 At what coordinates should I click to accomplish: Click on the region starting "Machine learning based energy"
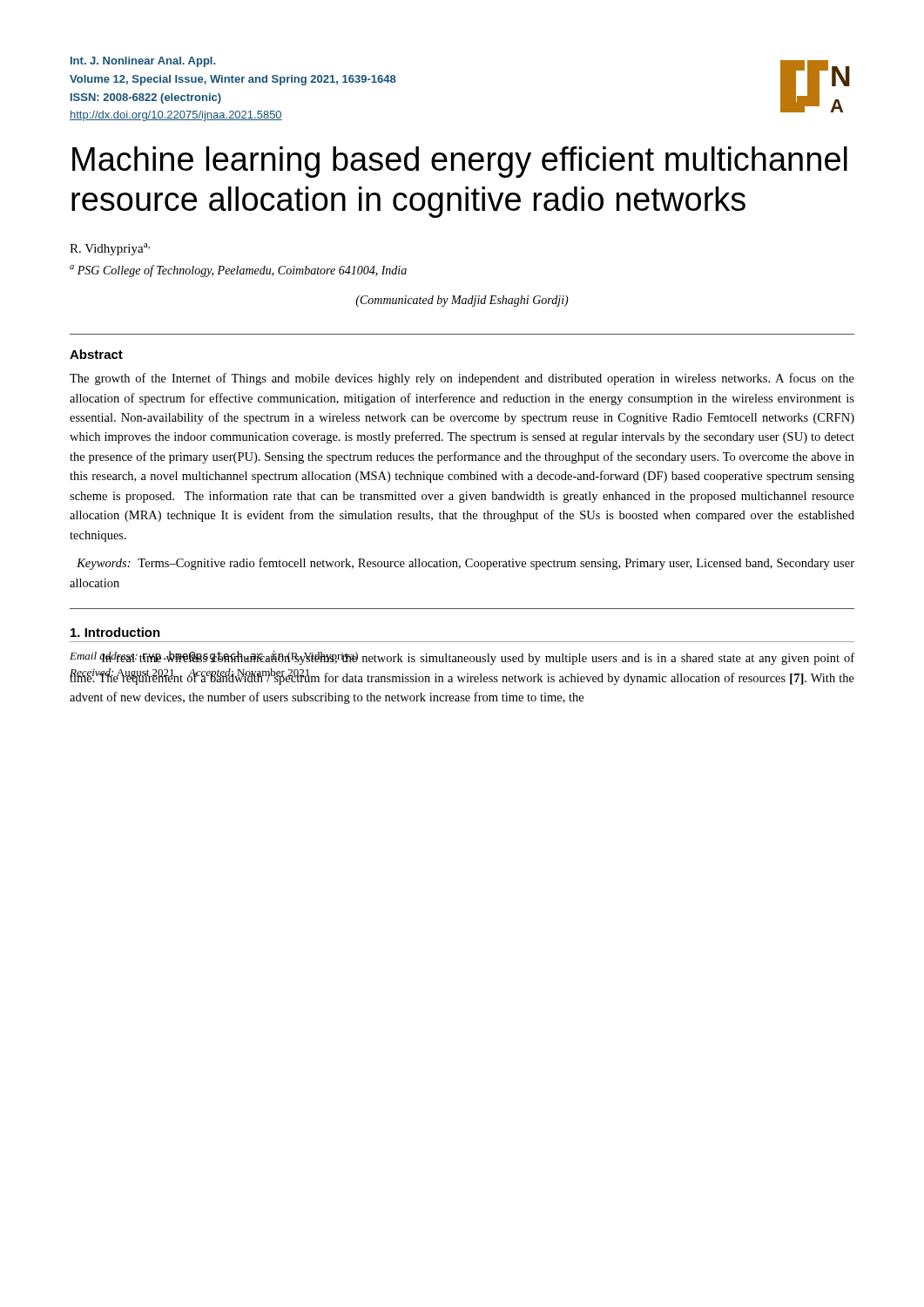point(459,179)
